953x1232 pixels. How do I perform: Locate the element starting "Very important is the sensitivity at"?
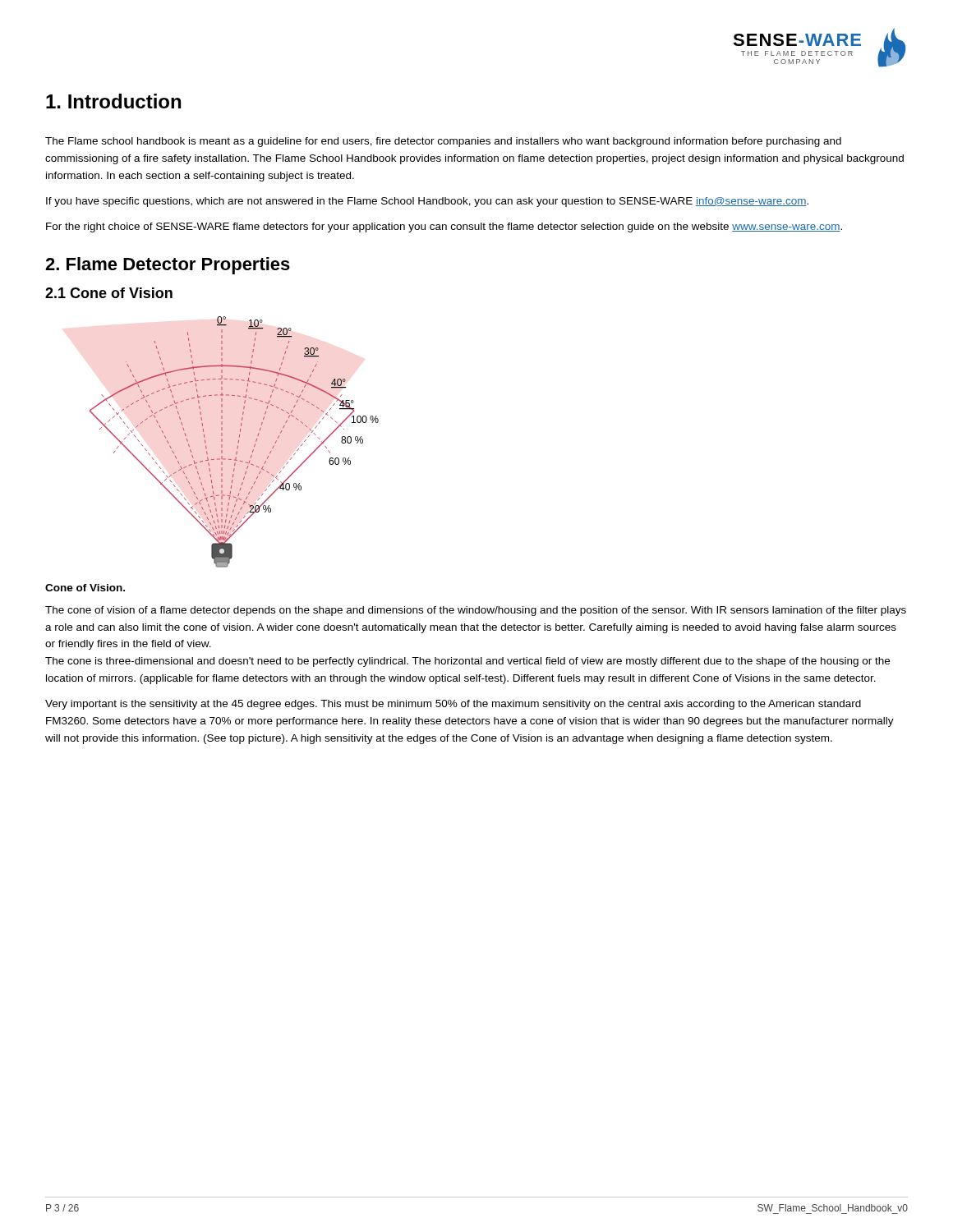click(469, 721)
